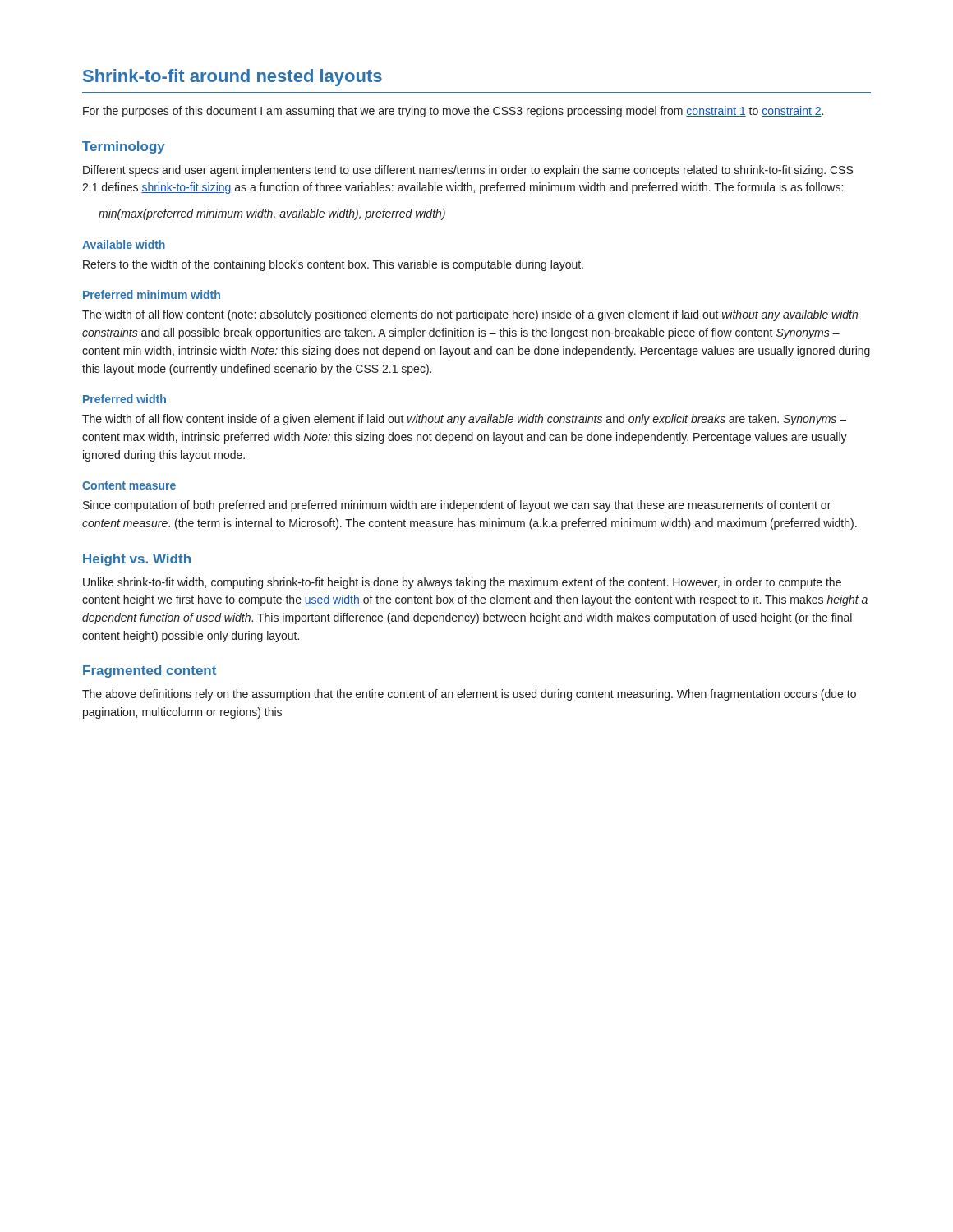Point to the region starting "Preferred minimum width"
Screen dimensions: 1232x953
[152, 294]
